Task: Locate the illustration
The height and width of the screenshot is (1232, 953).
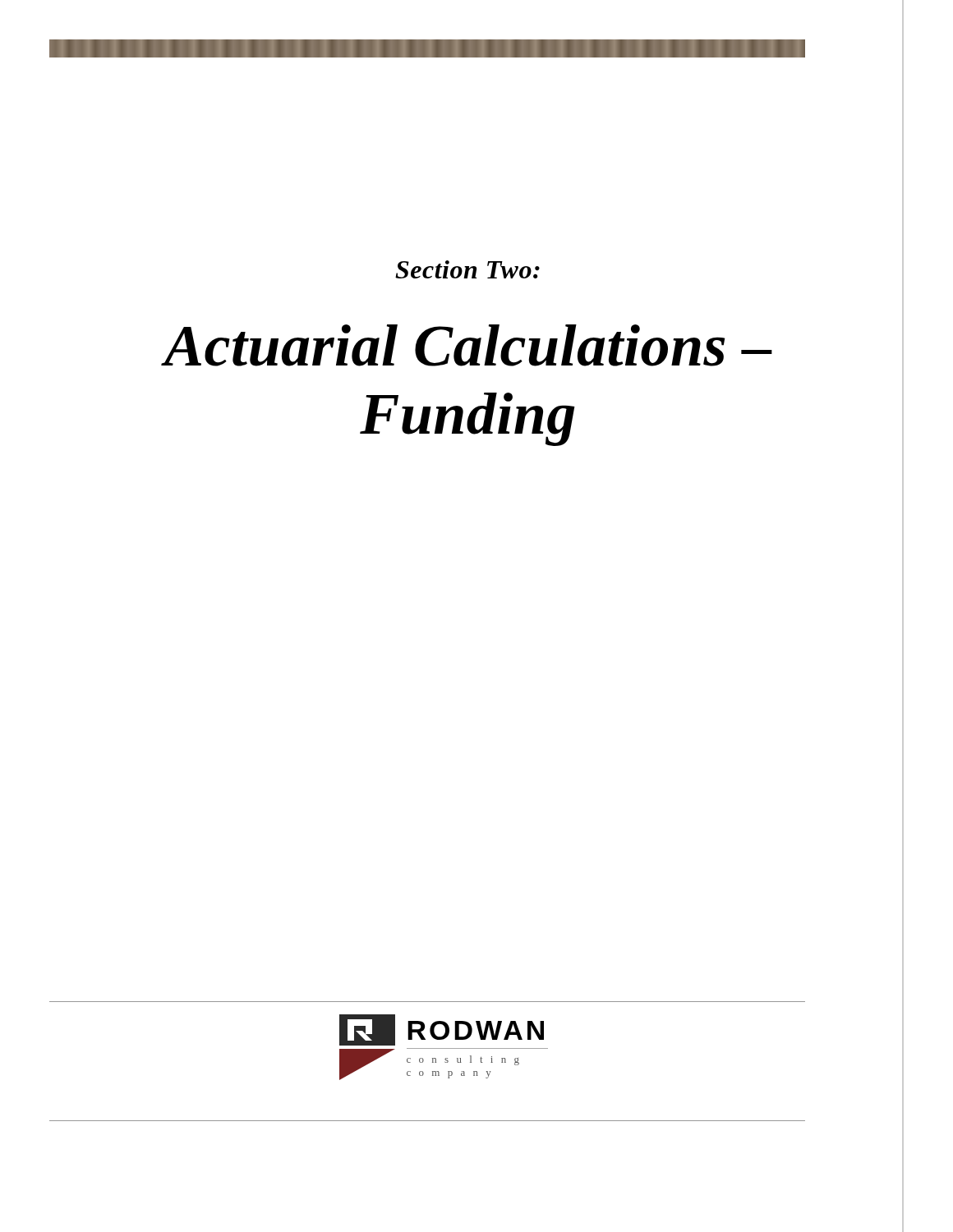Action: tap(427, 48)
